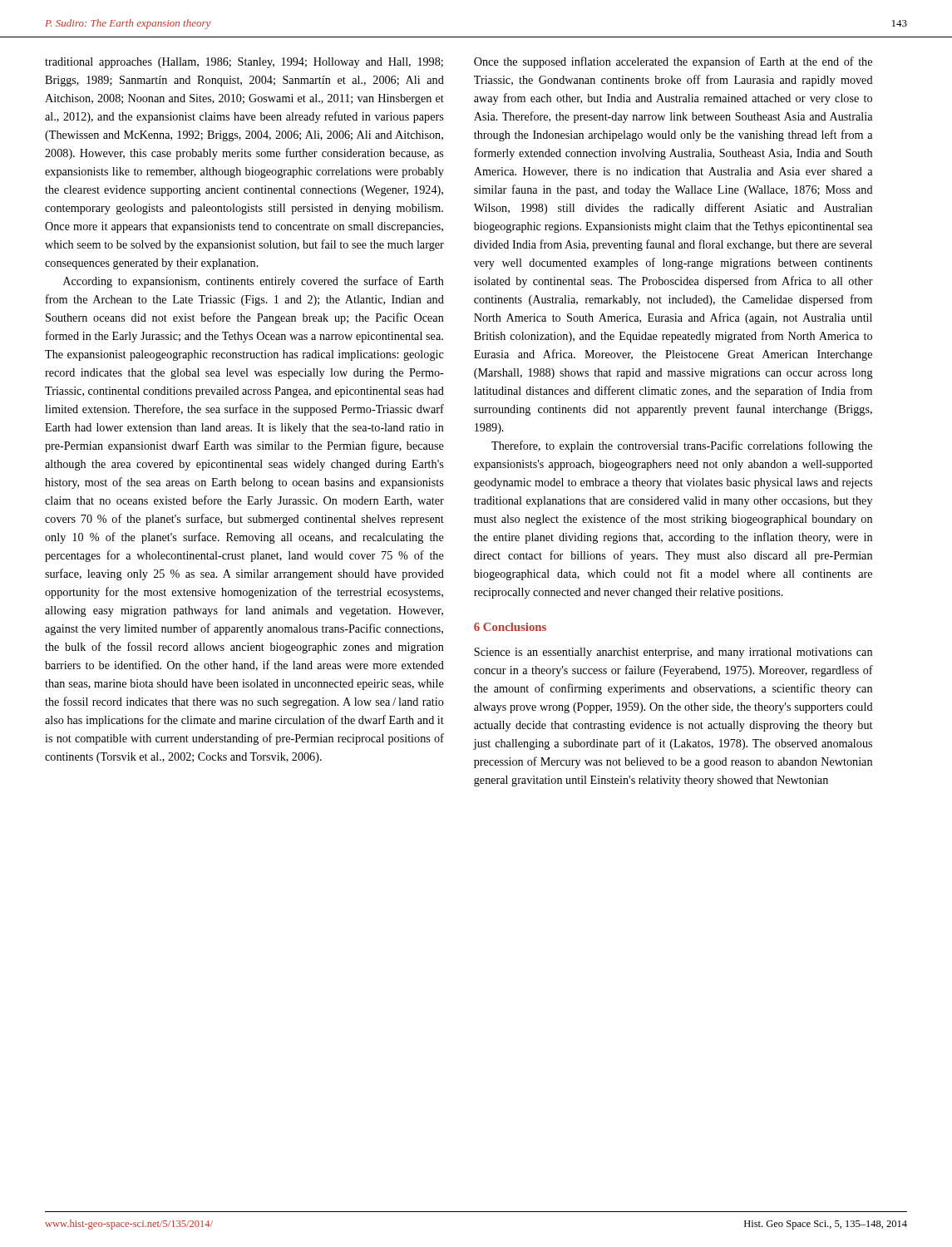This screenshot has height=1247, width=952.
Task: Click on the text block starting "6 Conclusions"
Action: click(x=510, y=627)
